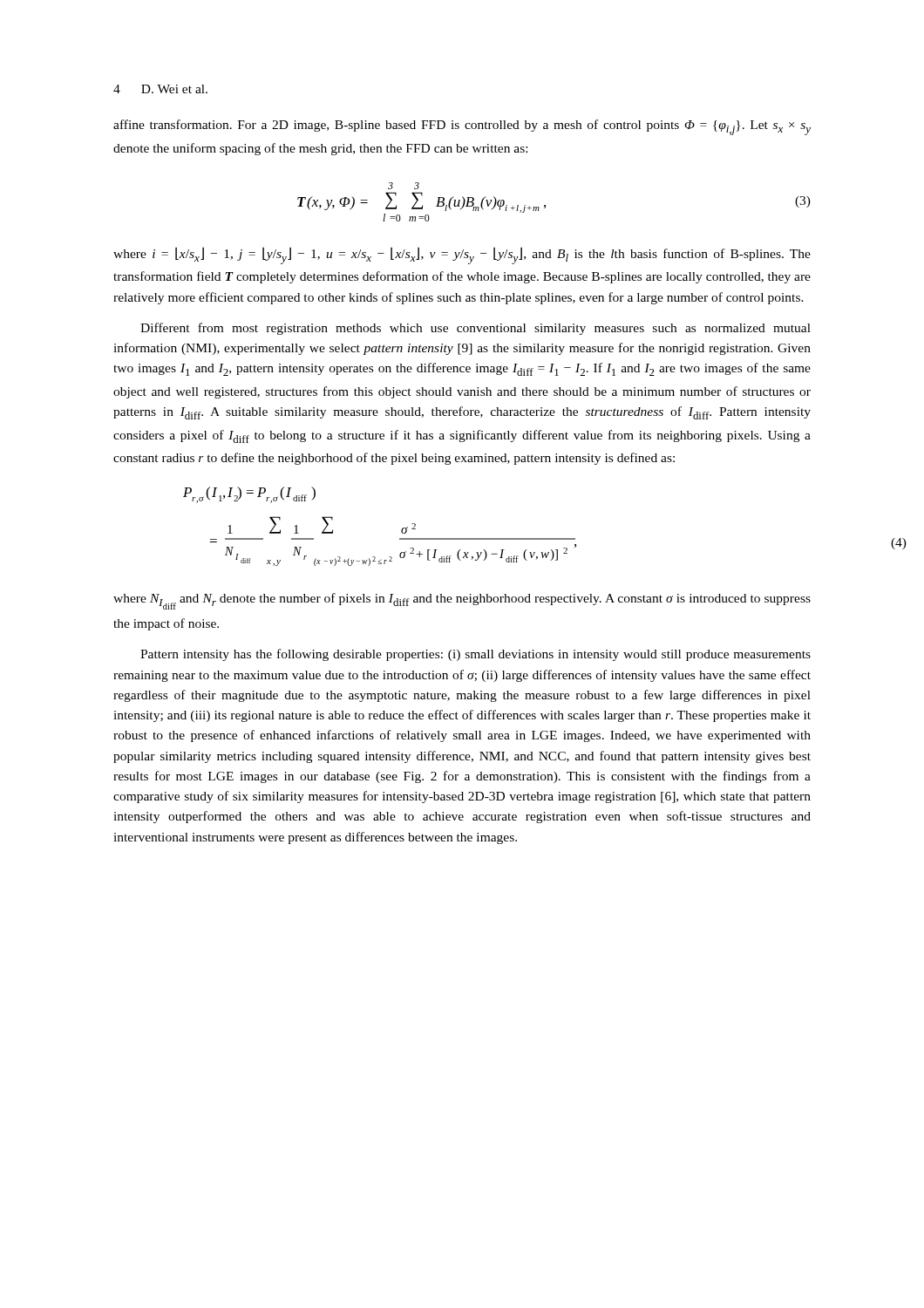Locate the formula that opens with "T (x, y, Φ)"

(x=554, y=201)
